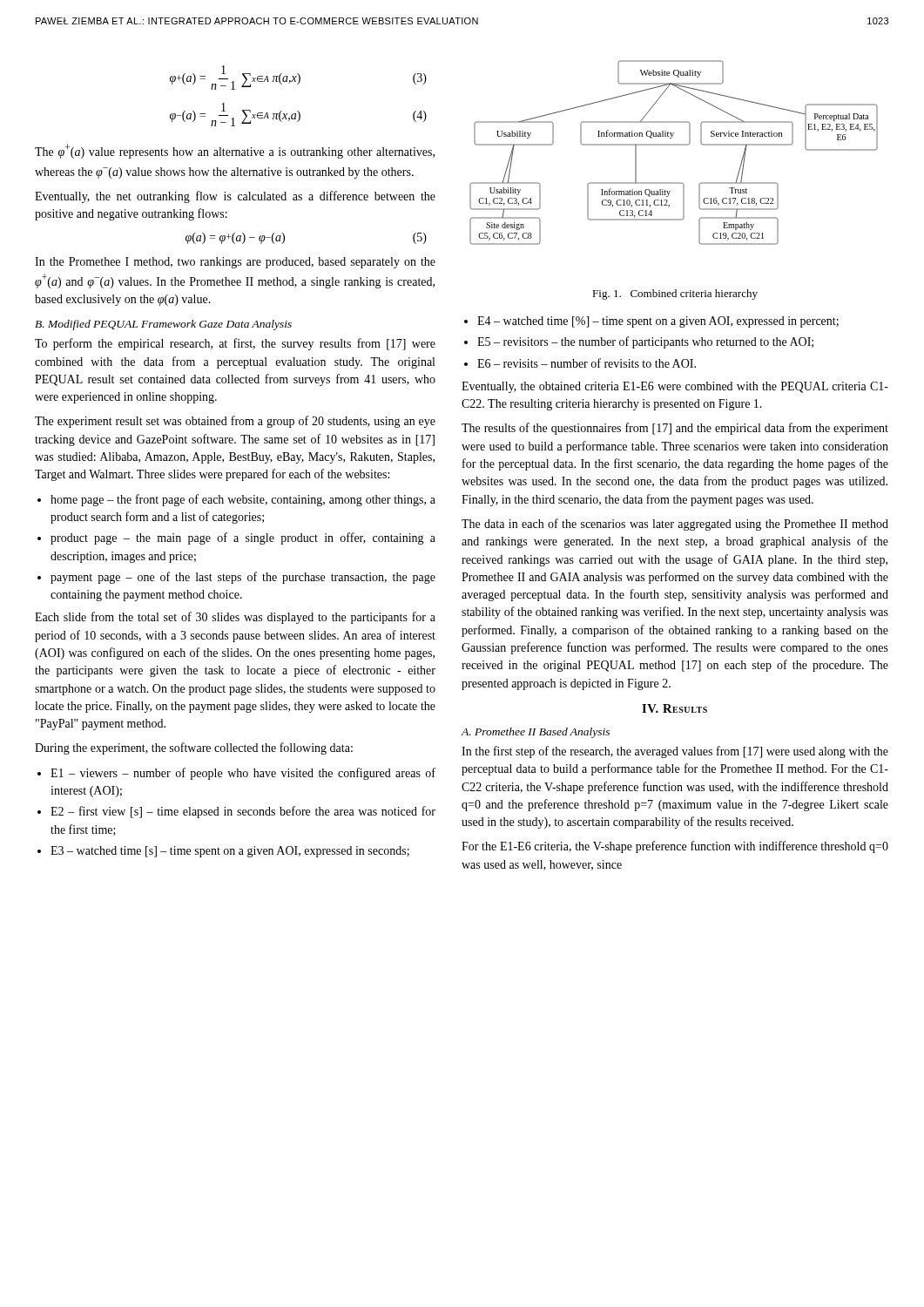Locate the formula that opens with "φ−(a) = 1n"
This screenshot has height=1307, width=924.
235,116
